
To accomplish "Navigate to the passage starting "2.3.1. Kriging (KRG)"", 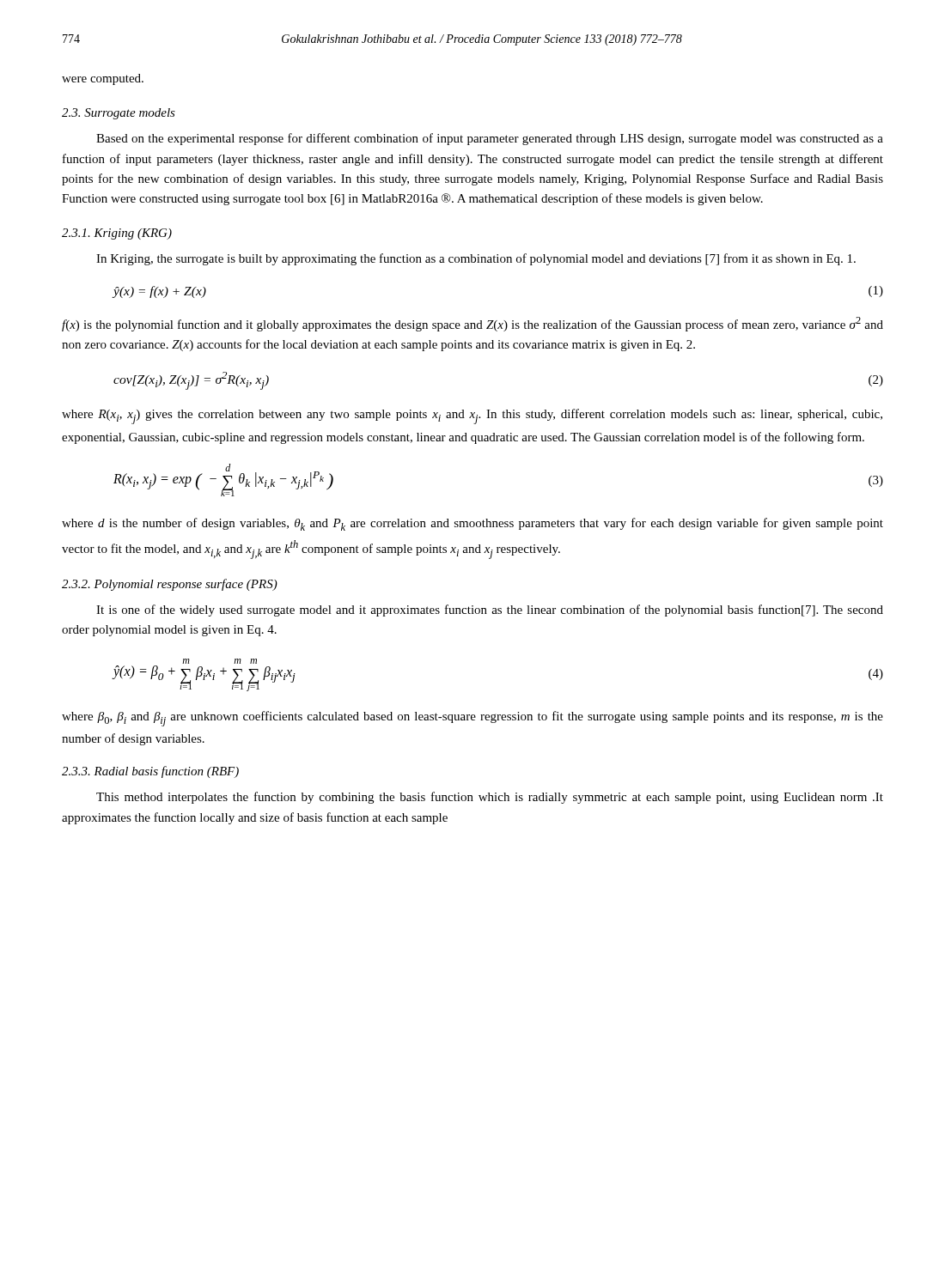I will [x=117, y=233].
